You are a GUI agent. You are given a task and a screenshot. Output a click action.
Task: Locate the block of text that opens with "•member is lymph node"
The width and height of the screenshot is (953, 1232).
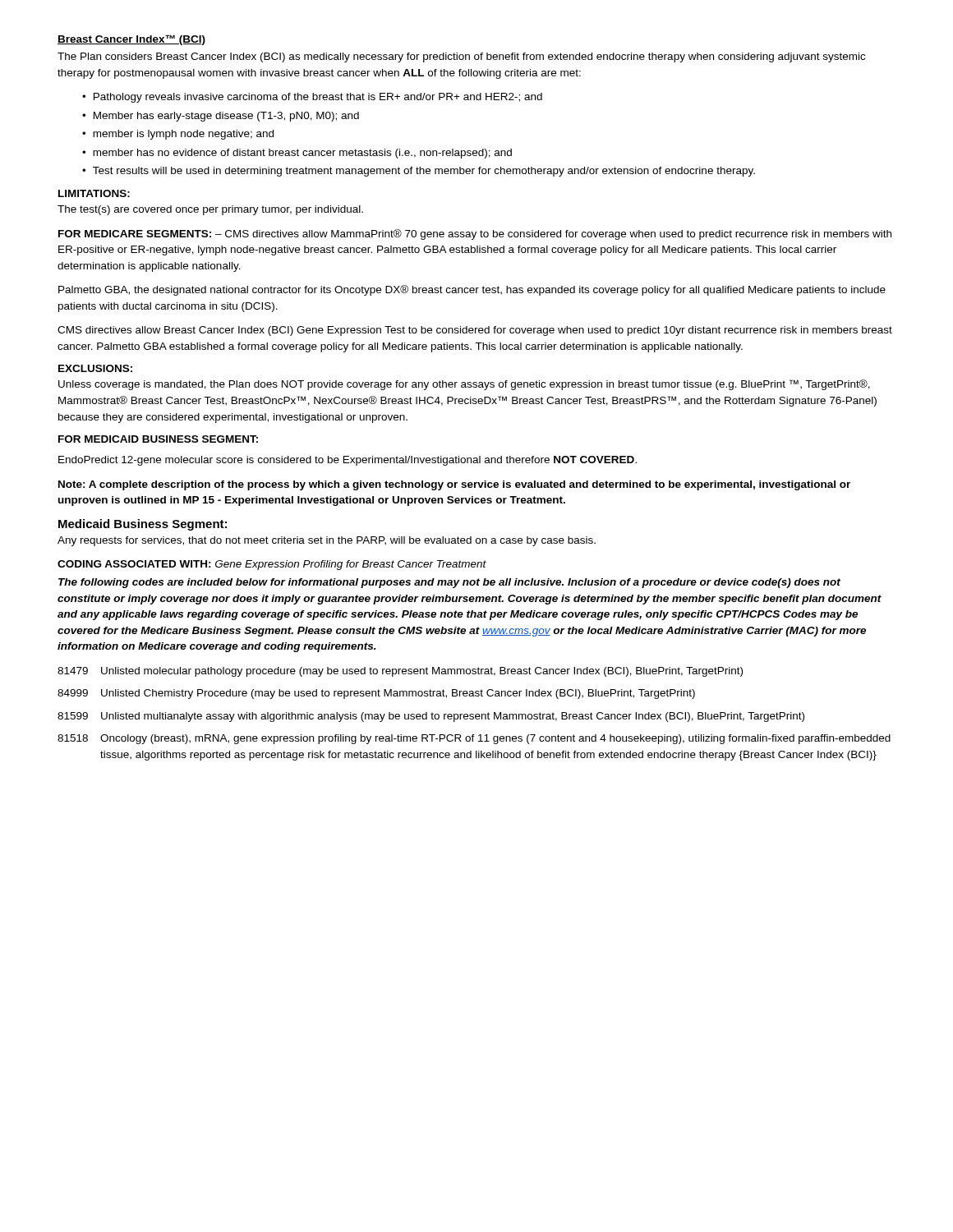click(178, 134)
